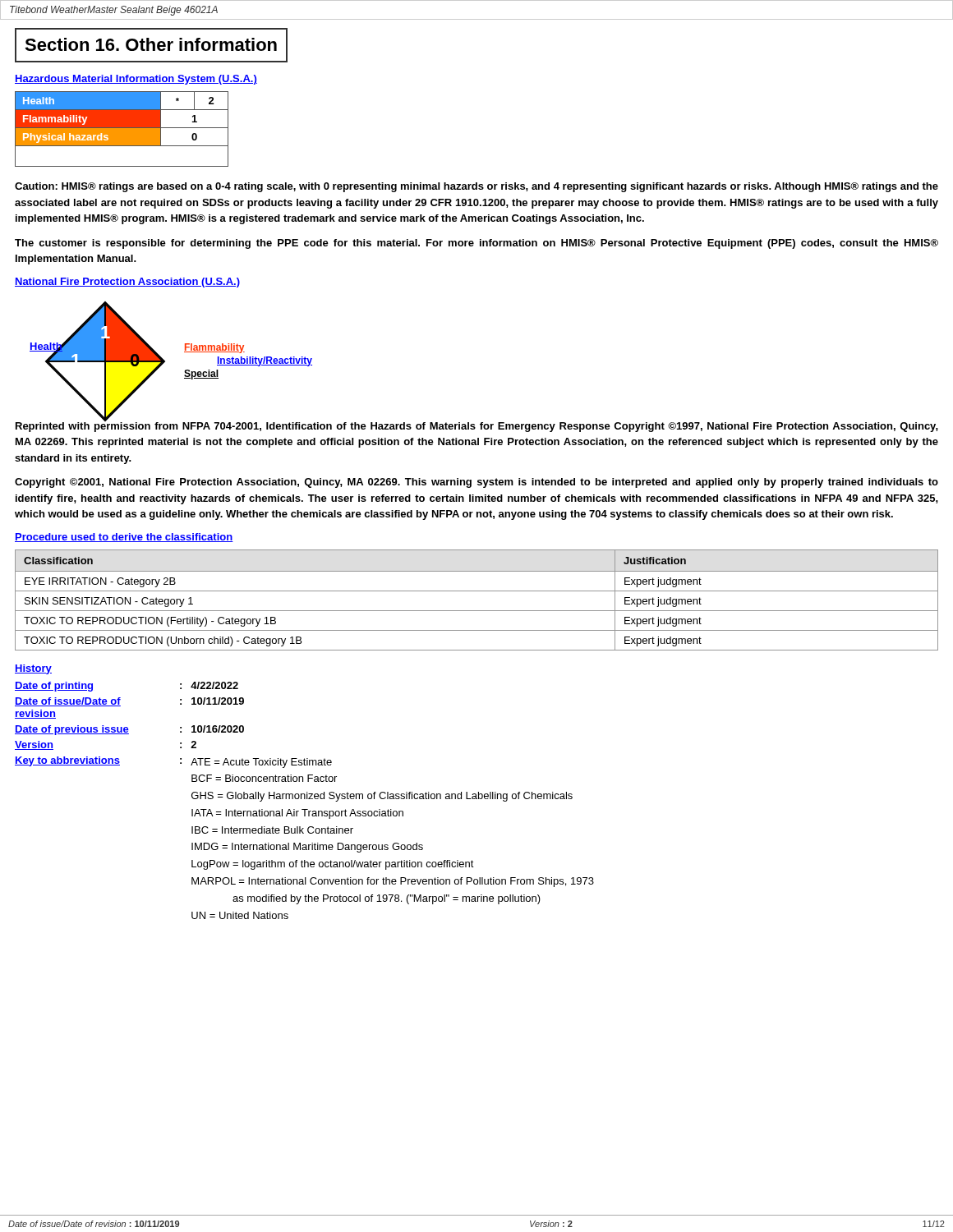This screenshot has height=1232, width=953.
Task: Click on the infographic
Action: click(489, 361)
